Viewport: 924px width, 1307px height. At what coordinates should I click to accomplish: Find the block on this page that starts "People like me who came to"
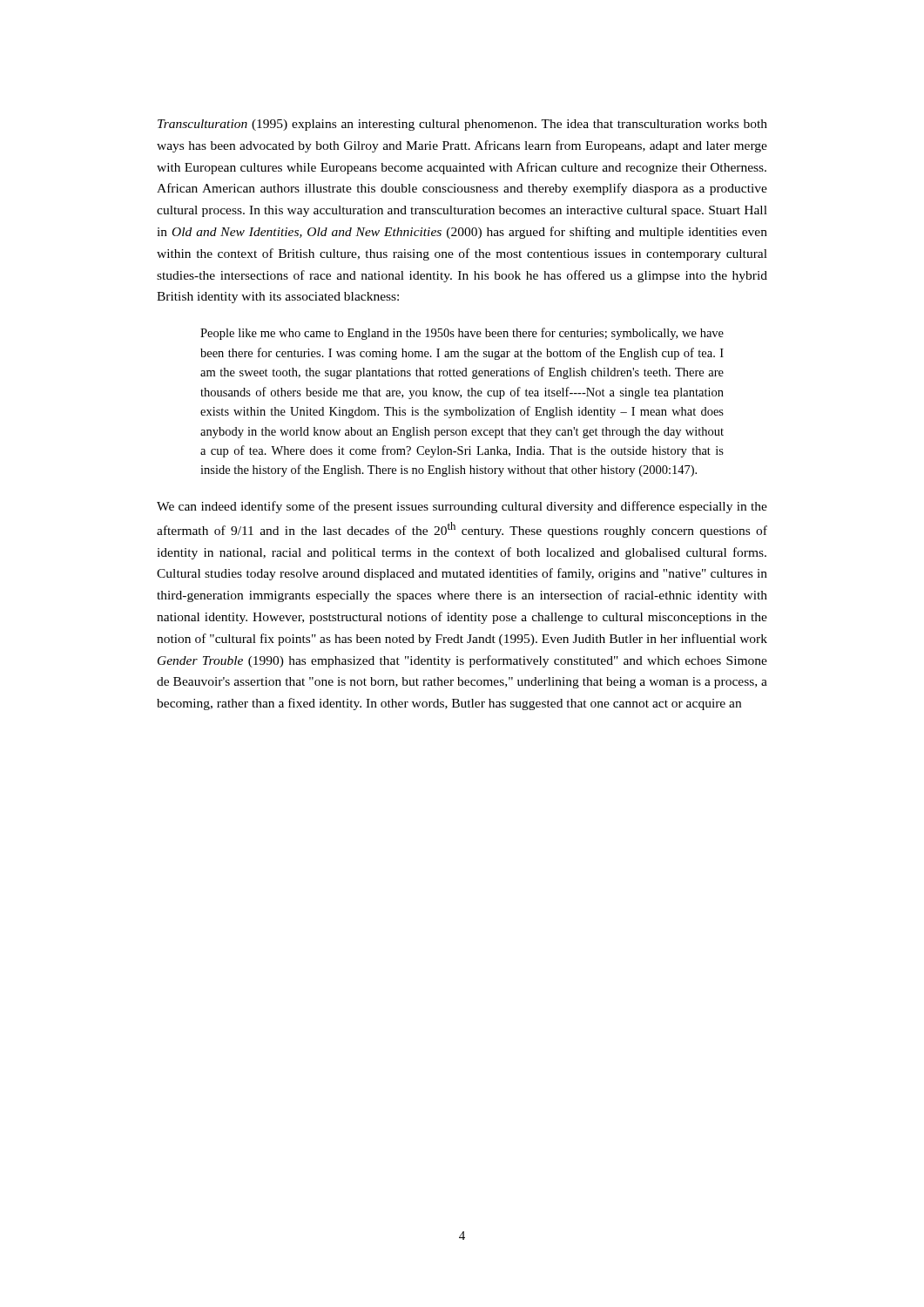click(462, 402)
